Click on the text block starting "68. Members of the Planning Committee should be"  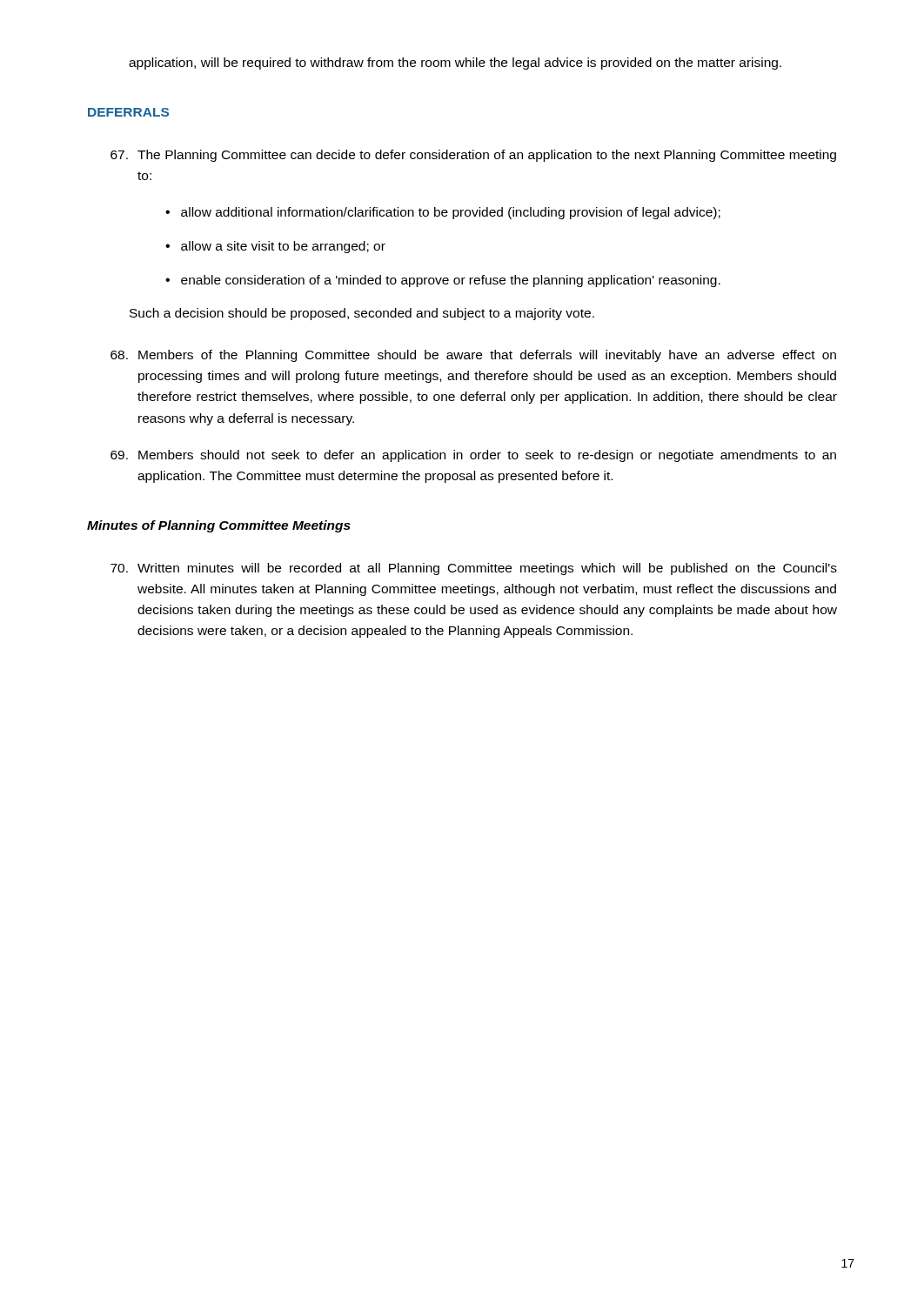click(462, 387)
